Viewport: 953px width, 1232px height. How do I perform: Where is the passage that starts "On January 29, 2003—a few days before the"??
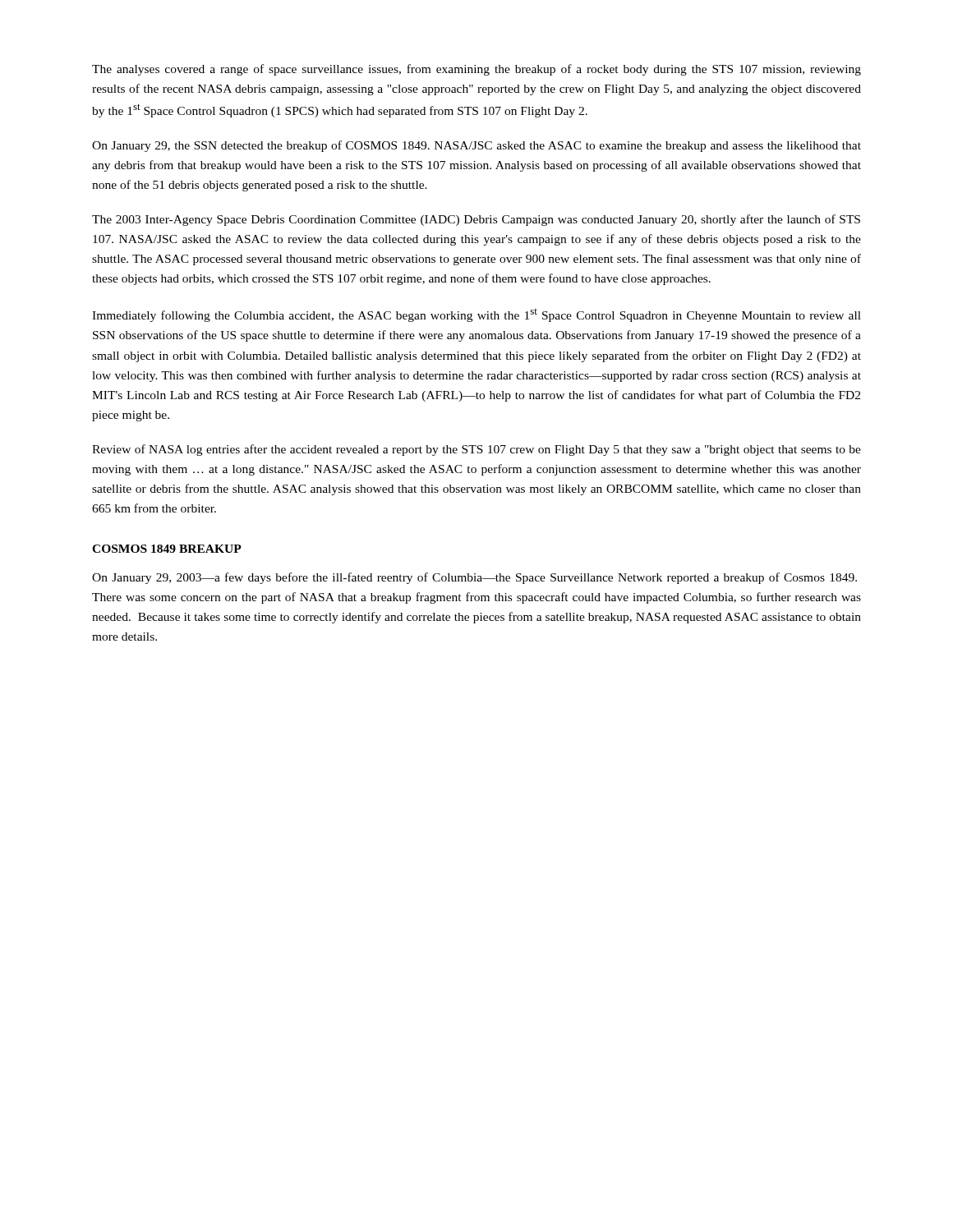point(476,606)
